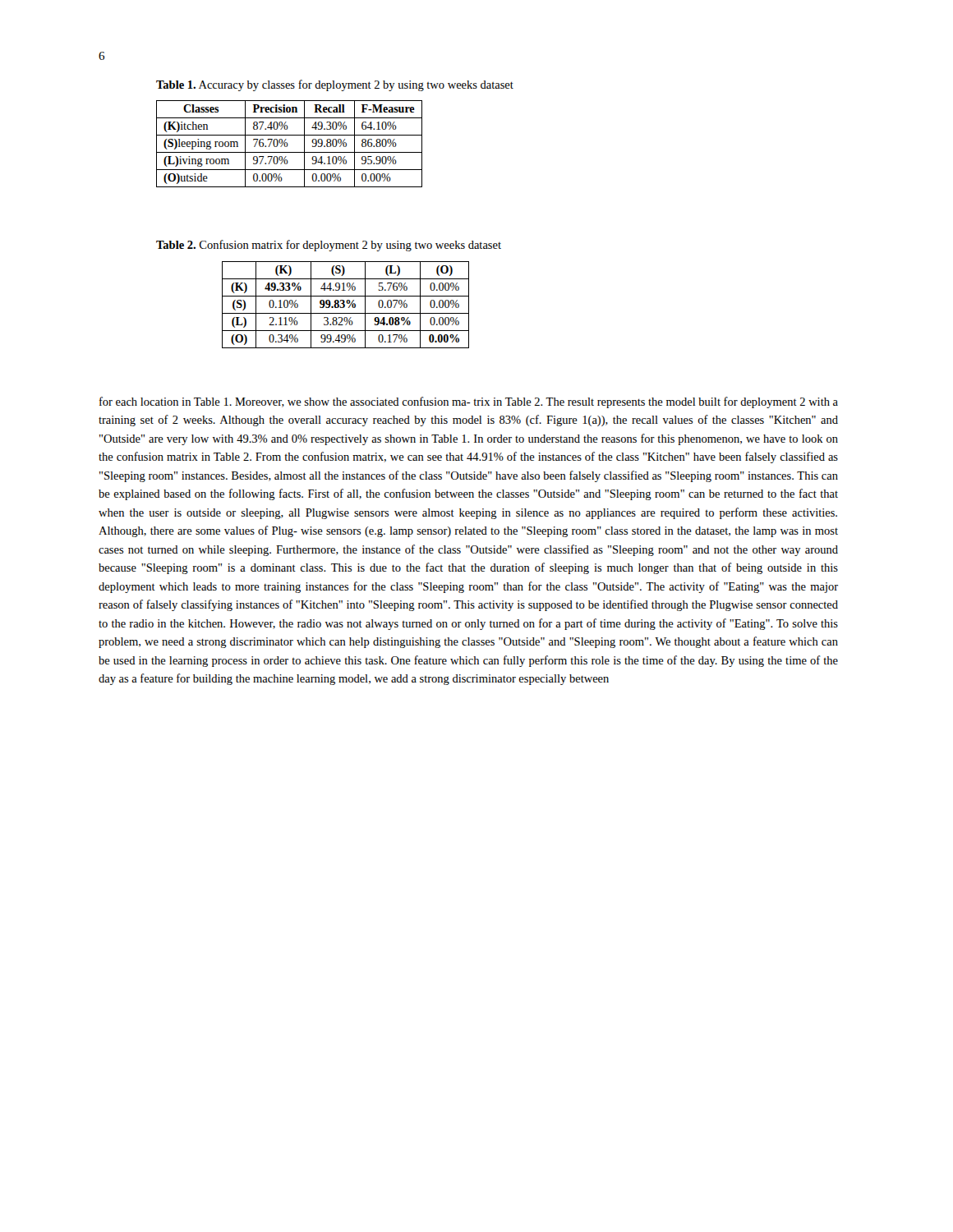Select the table that reads "(O) utside"

289,153
